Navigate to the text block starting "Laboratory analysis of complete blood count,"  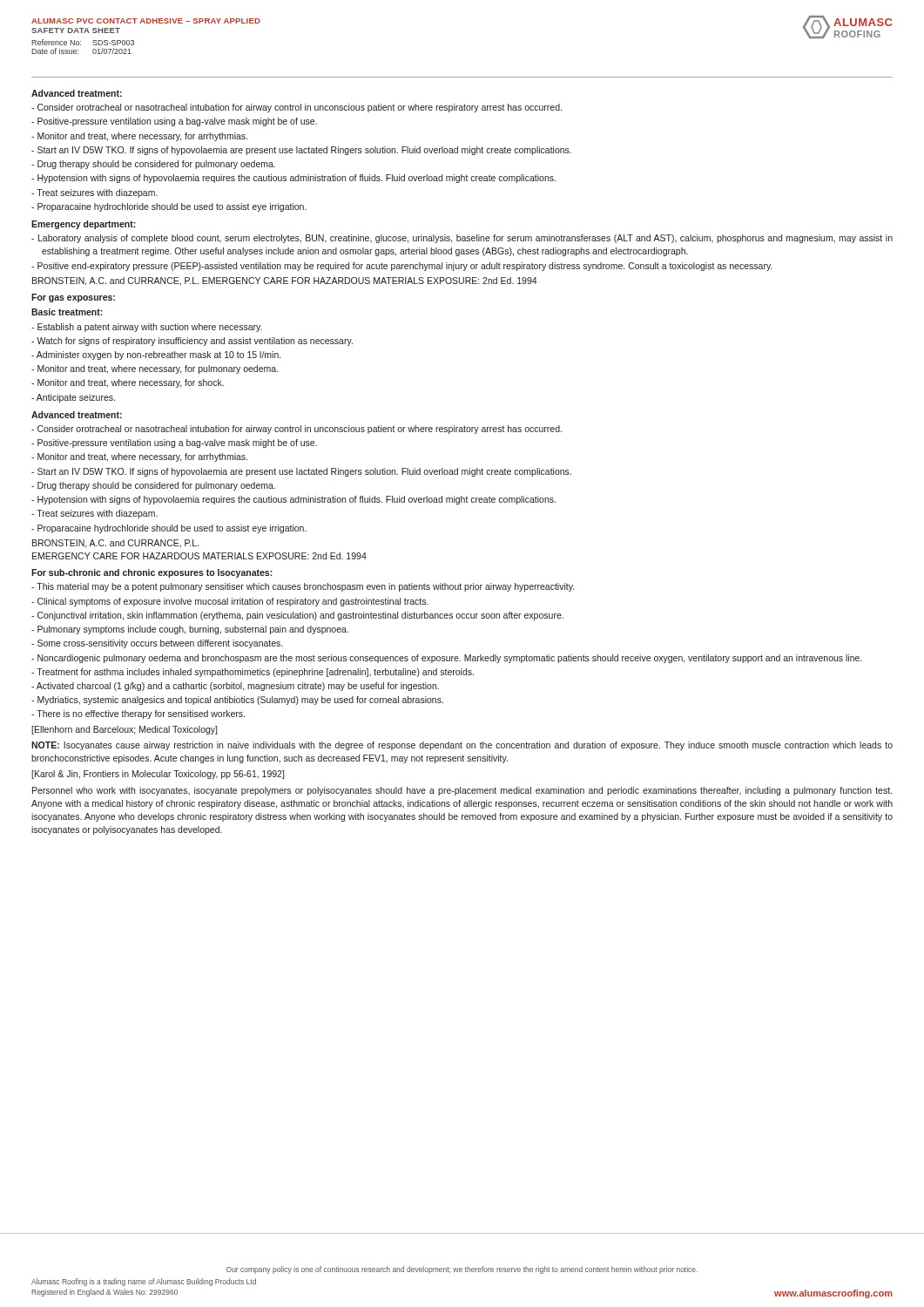pos(465,245)
